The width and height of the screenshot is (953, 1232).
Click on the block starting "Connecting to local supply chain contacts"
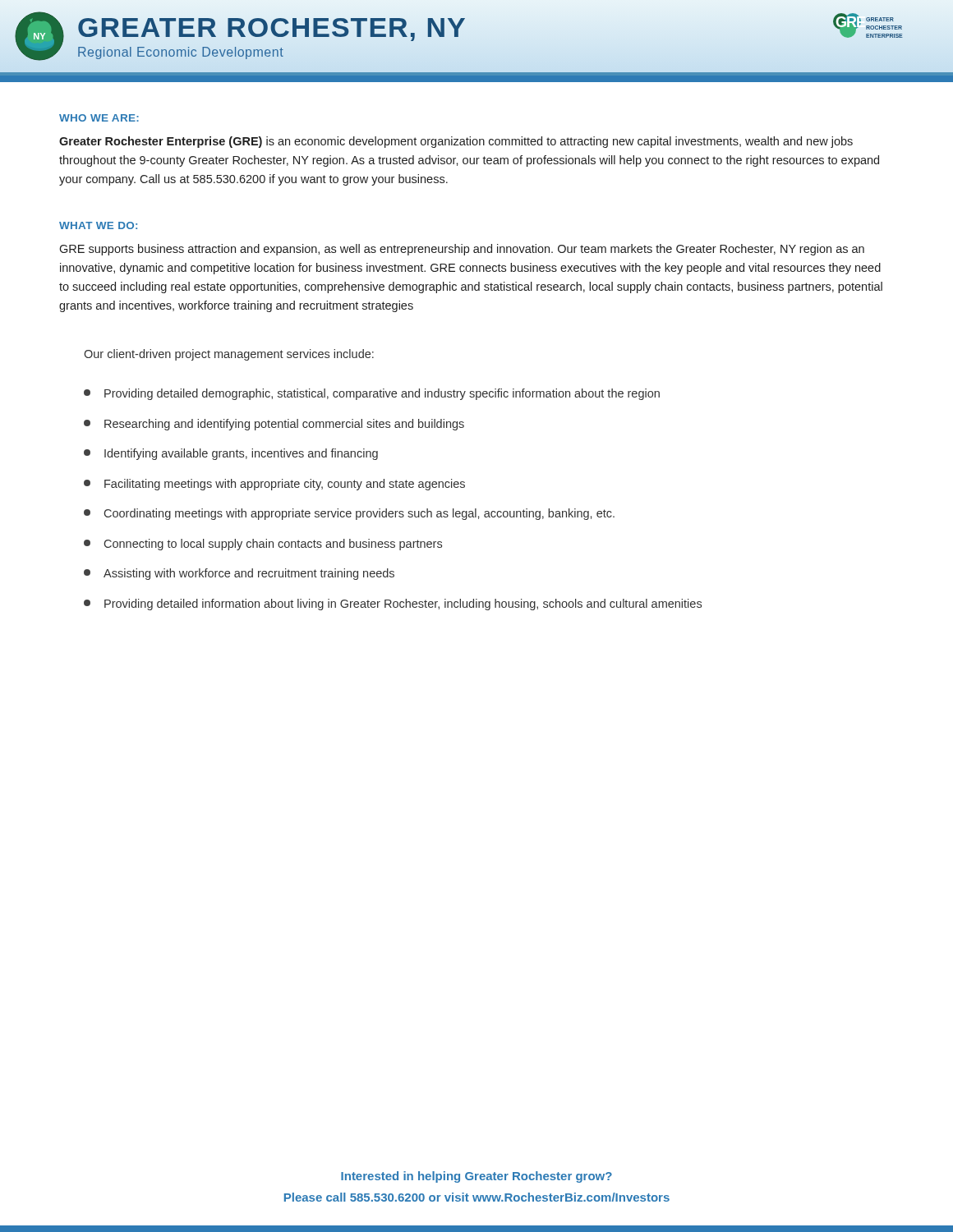263,544
